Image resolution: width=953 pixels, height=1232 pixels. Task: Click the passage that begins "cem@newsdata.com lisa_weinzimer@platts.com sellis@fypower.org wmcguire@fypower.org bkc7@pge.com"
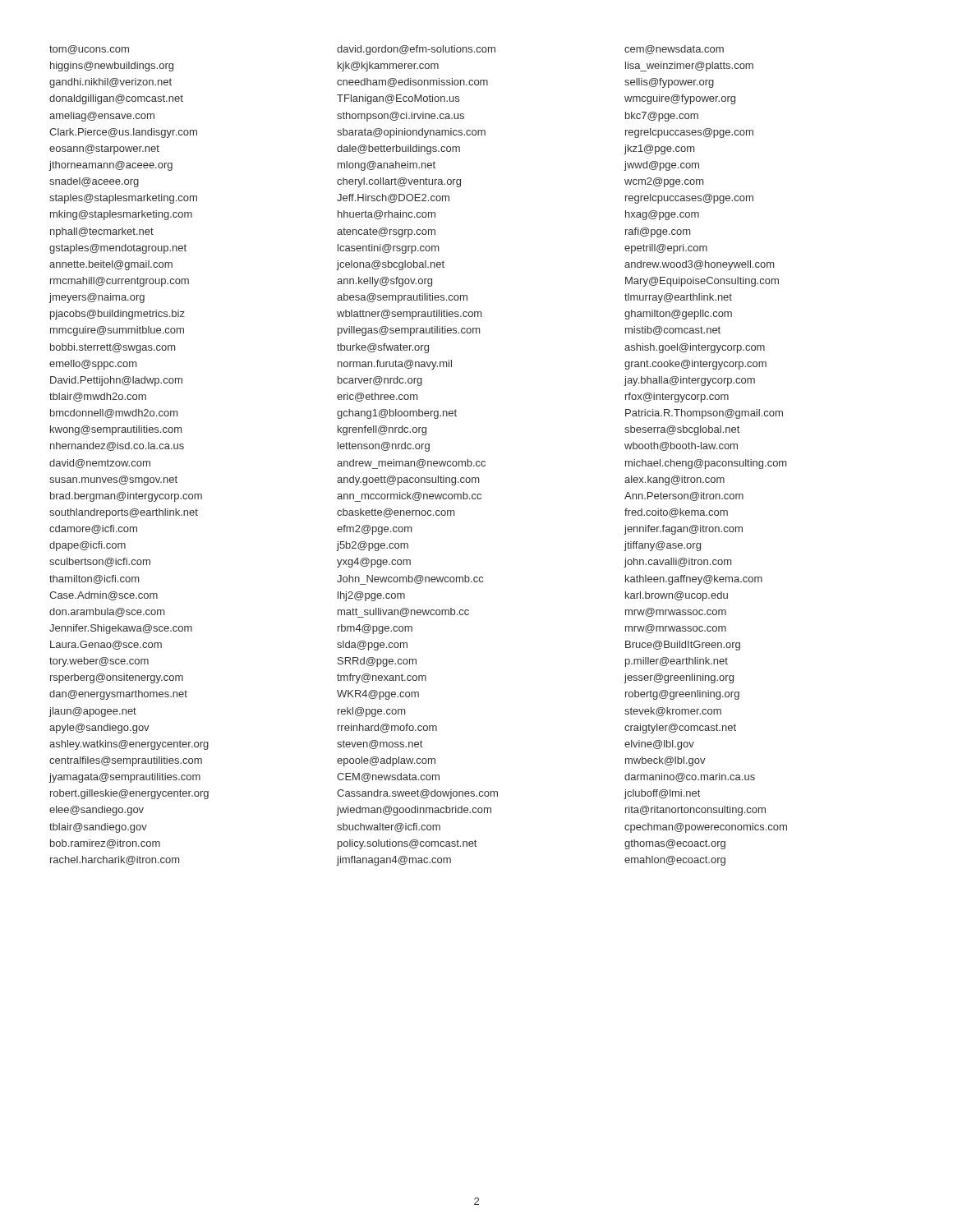(x=764, y=455)
